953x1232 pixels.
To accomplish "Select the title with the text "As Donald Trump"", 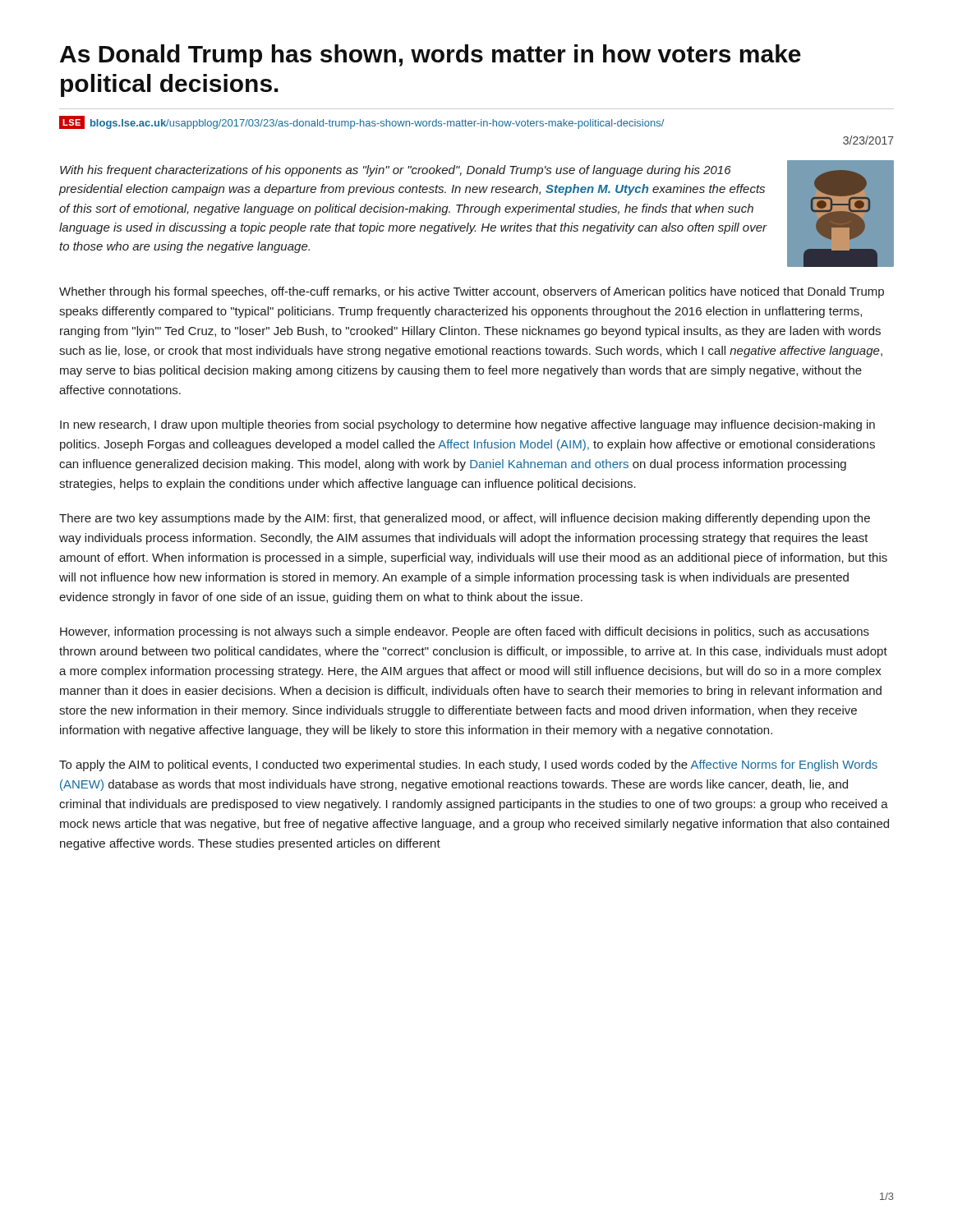I will tap(476, 69).
